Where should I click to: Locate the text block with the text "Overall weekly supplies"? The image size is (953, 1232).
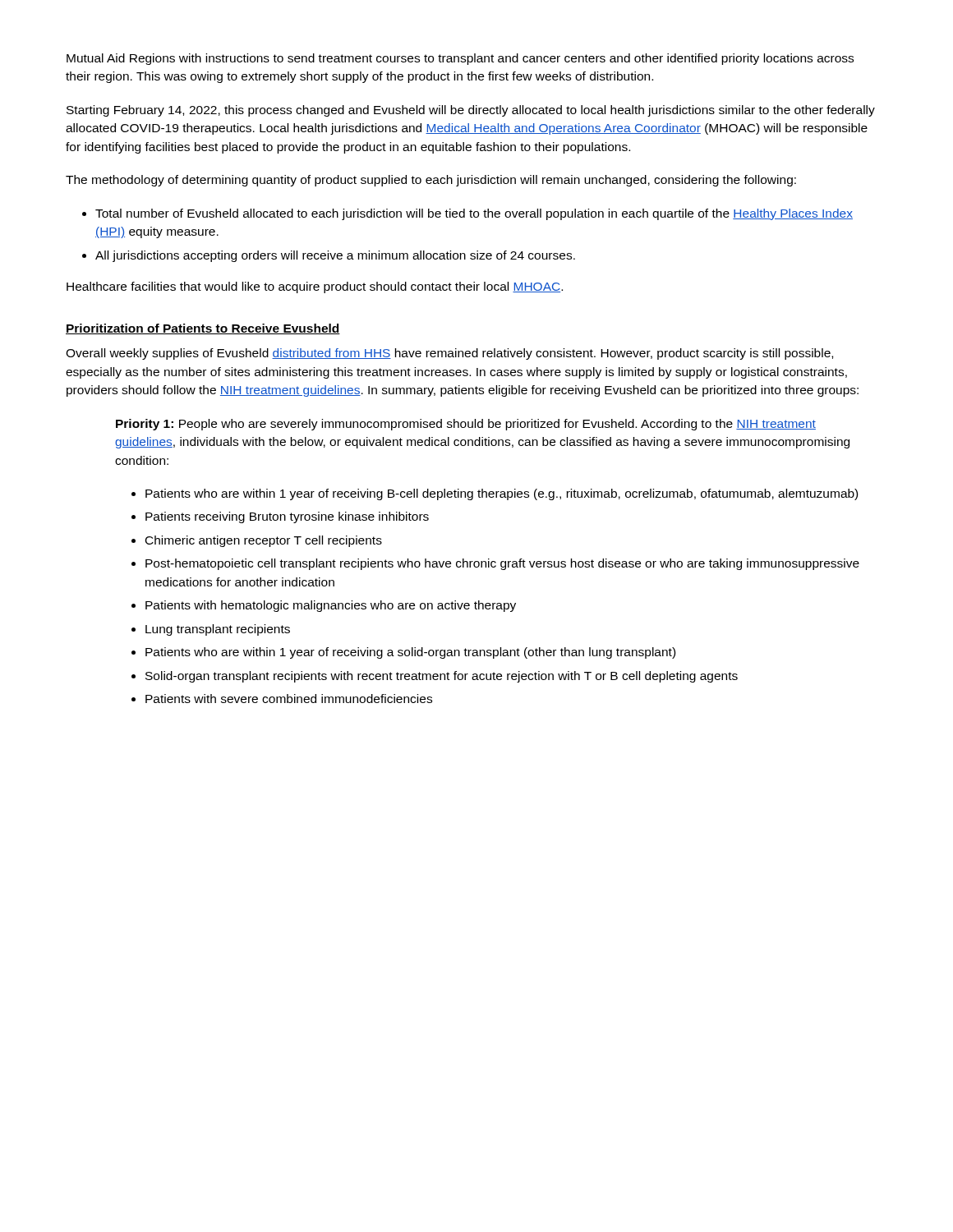463,371
